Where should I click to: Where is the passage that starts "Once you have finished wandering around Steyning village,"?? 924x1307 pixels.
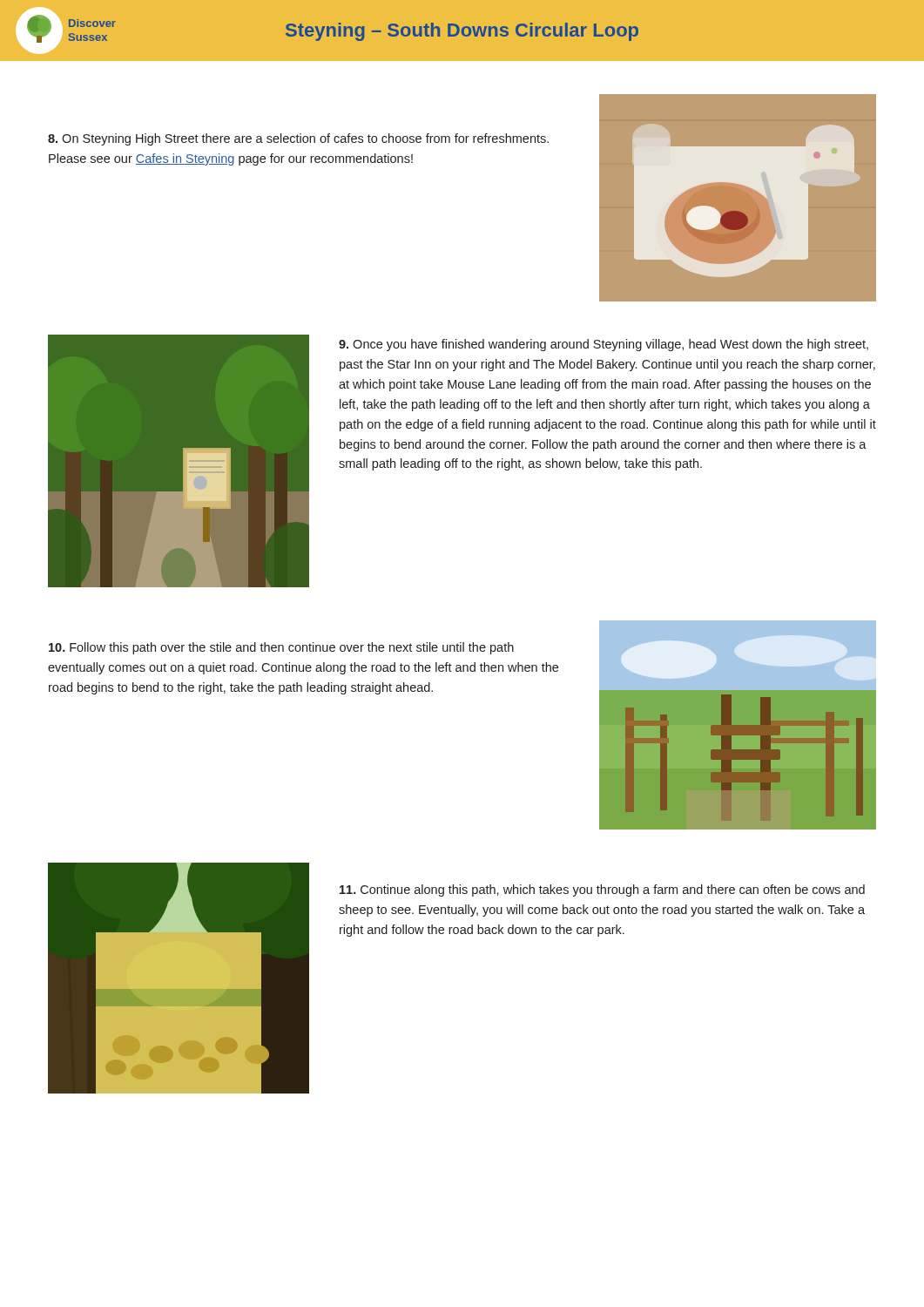[x=607, y=404]
